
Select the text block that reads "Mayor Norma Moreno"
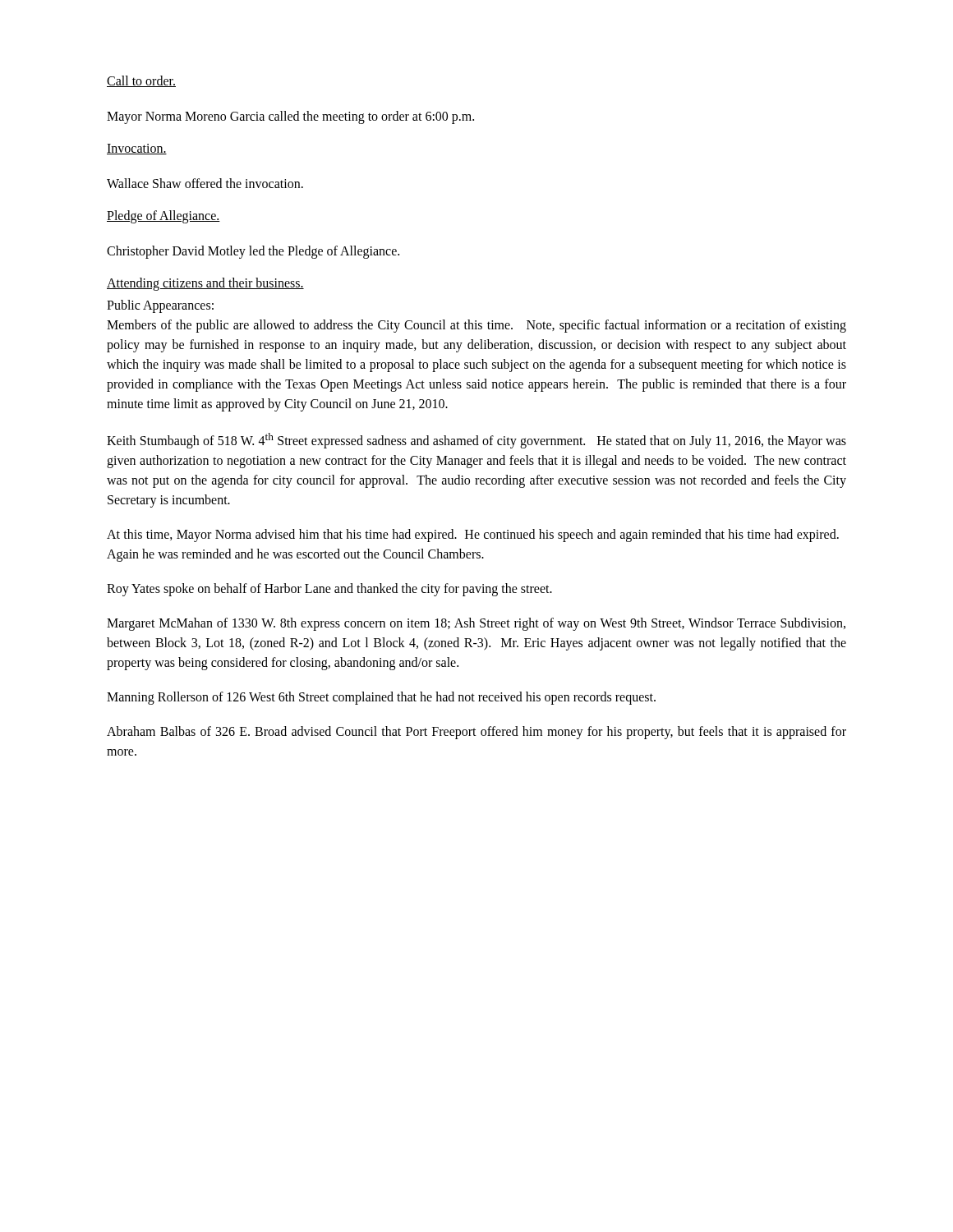tap(291, 116)
